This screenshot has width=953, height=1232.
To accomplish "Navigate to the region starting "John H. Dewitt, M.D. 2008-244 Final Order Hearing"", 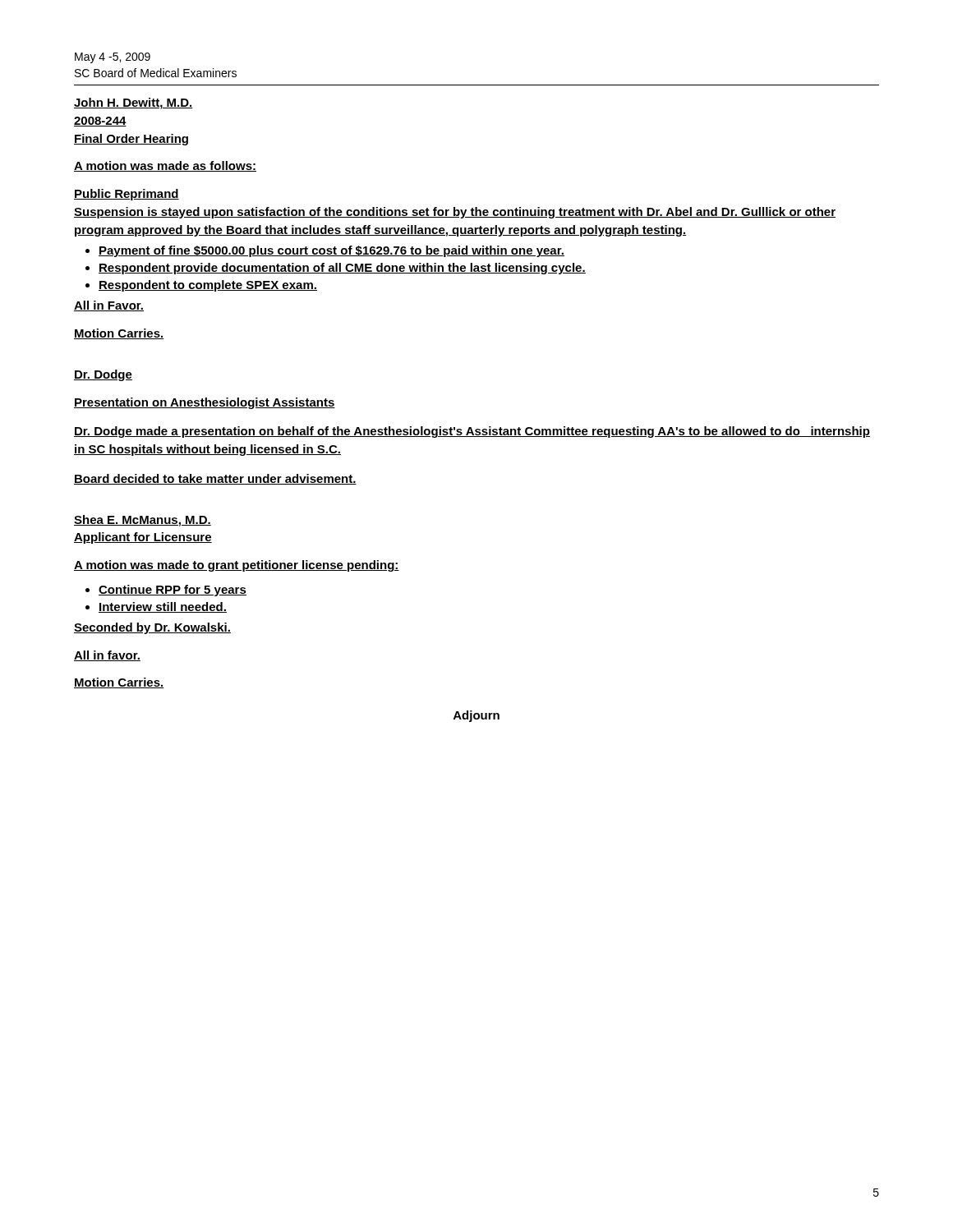I will [133, 103].
